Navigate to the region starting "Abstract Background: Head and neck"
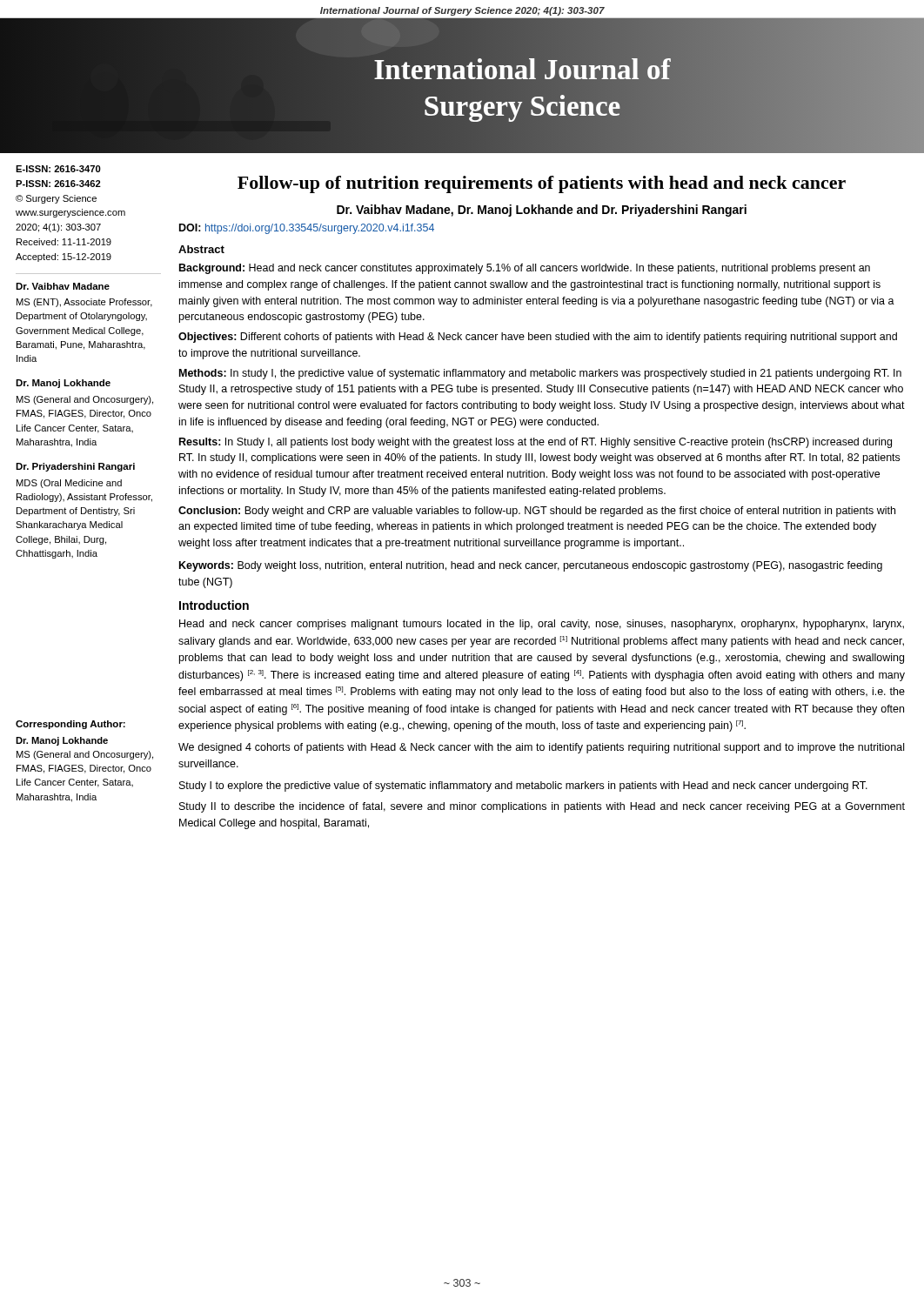The width and height of the screenshot is (924, 1305). [542, 396]
